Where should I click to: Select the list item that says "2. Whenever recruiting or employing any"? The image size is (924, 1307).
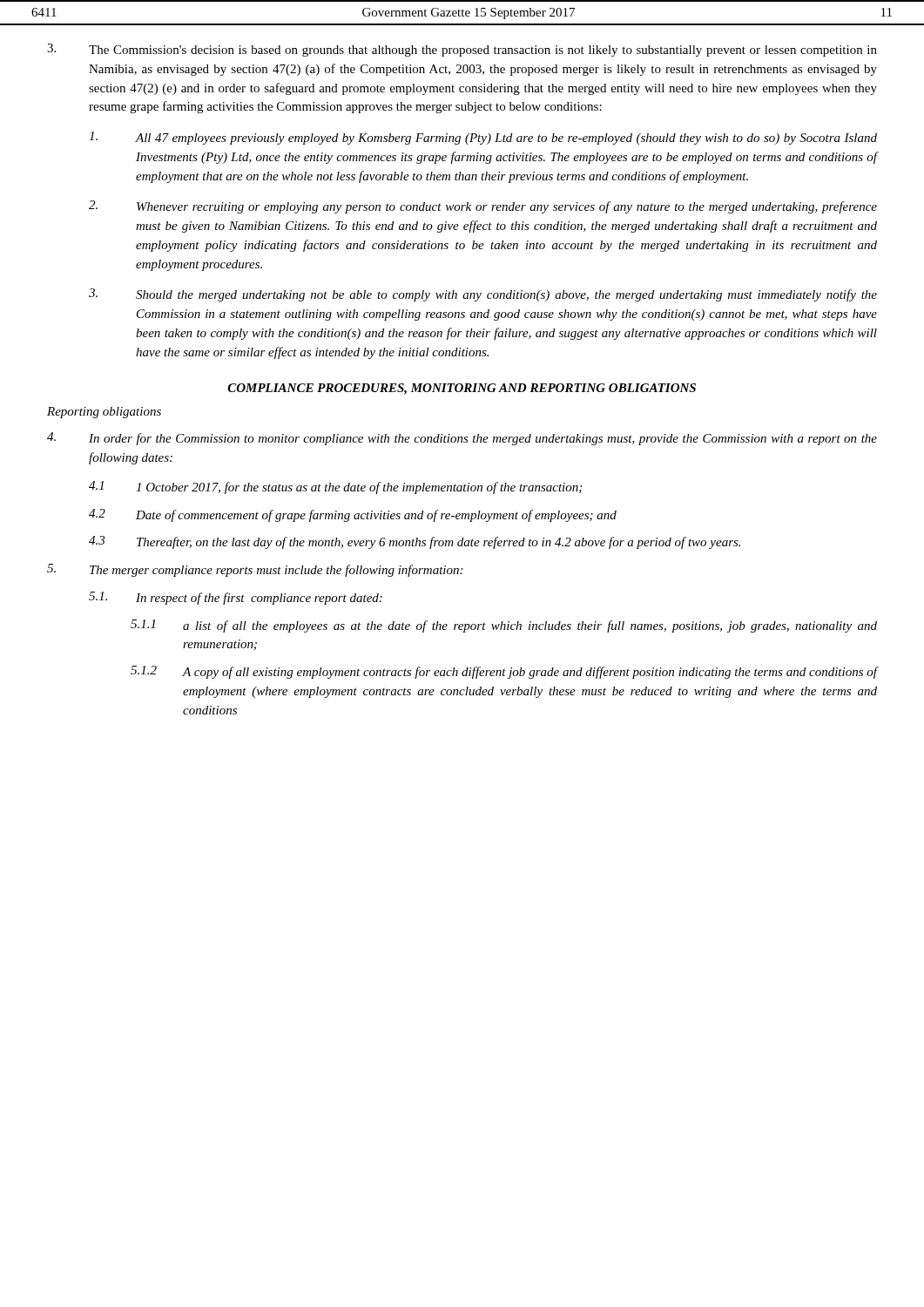(483, 236)
